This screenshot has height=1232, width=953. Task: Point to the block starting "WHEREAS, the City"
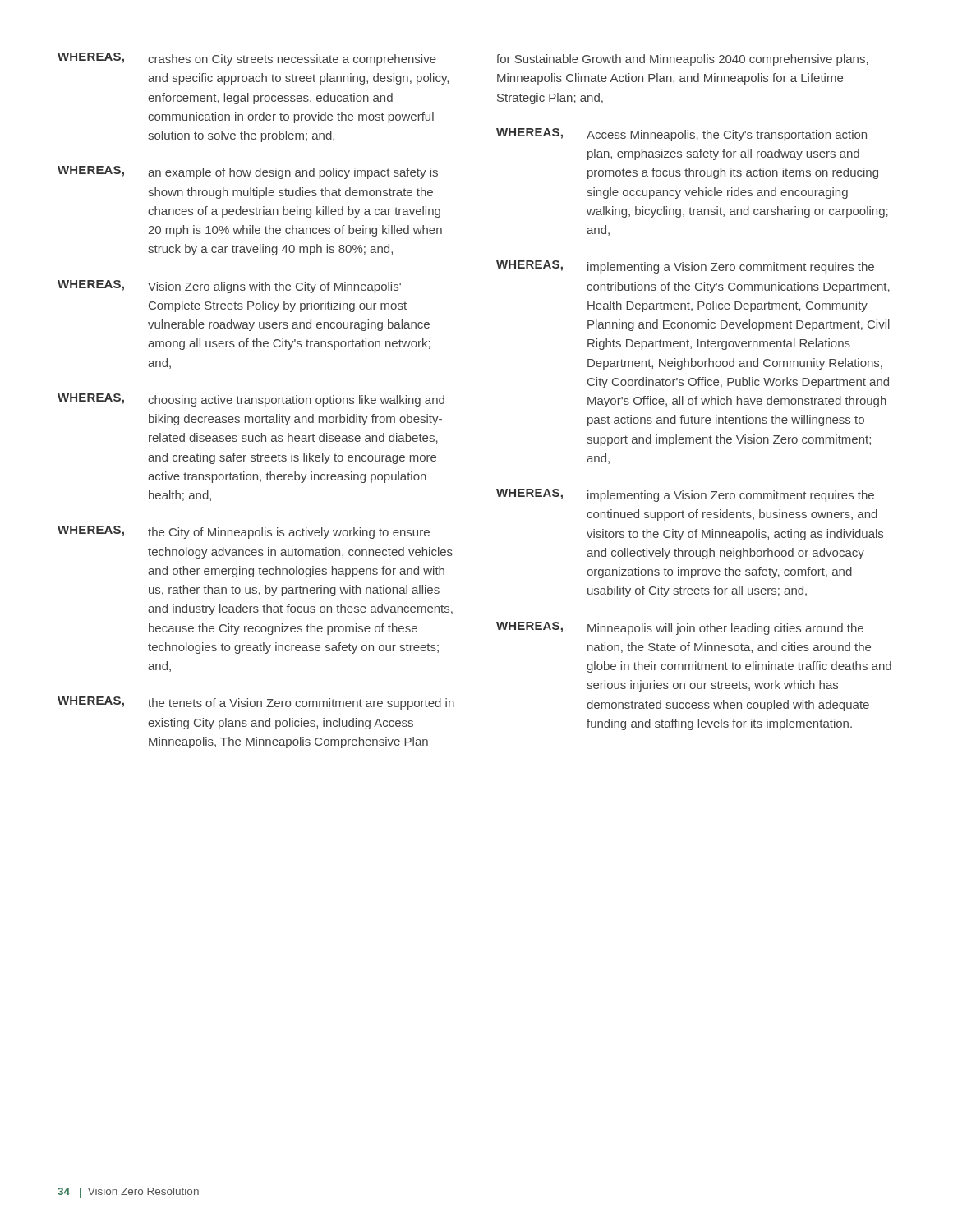pyautogui.click(x=257, y=599)
